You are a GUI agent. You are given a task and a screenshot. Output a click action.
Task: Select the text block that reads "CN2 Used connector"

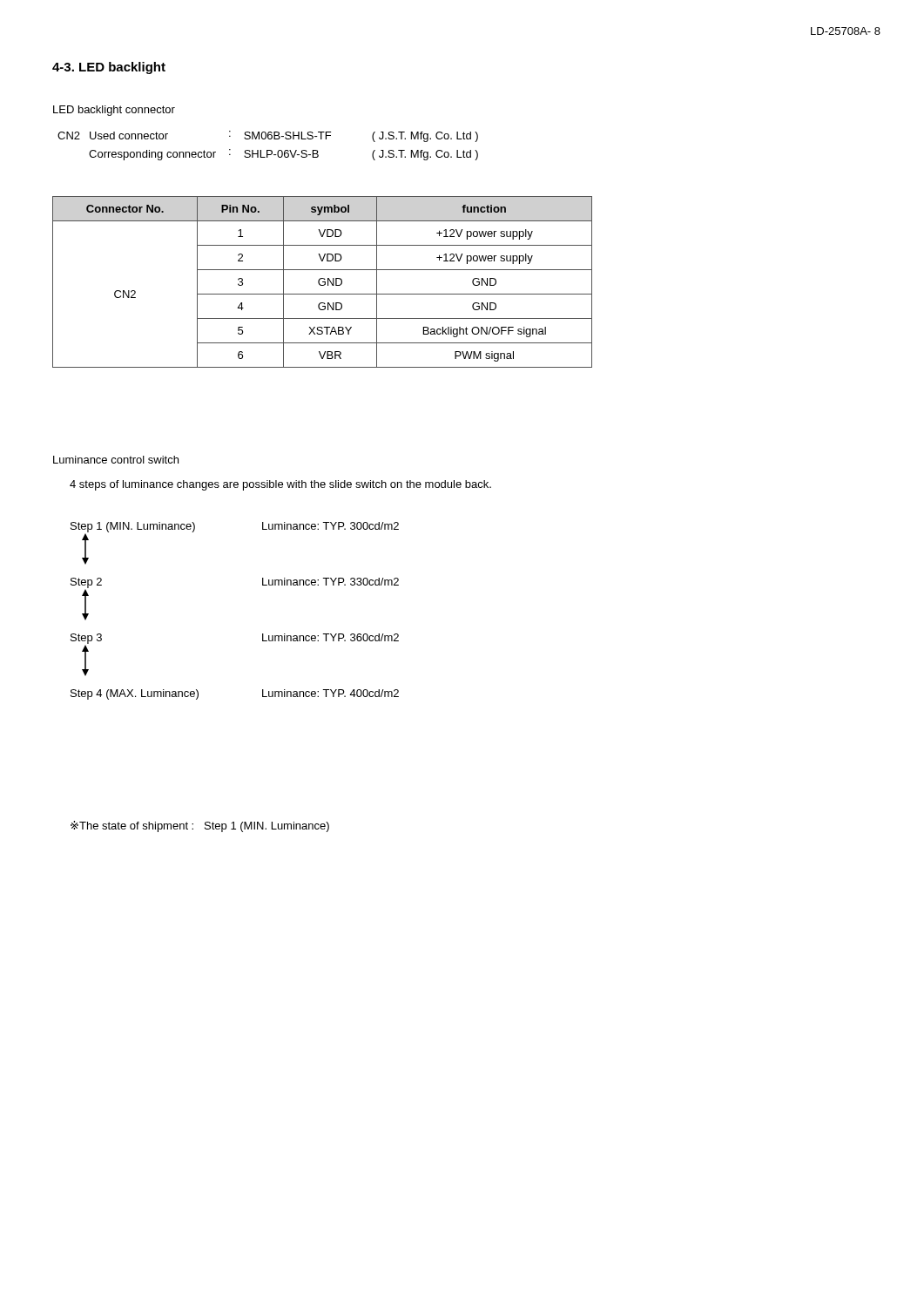(x=268, y=145)
